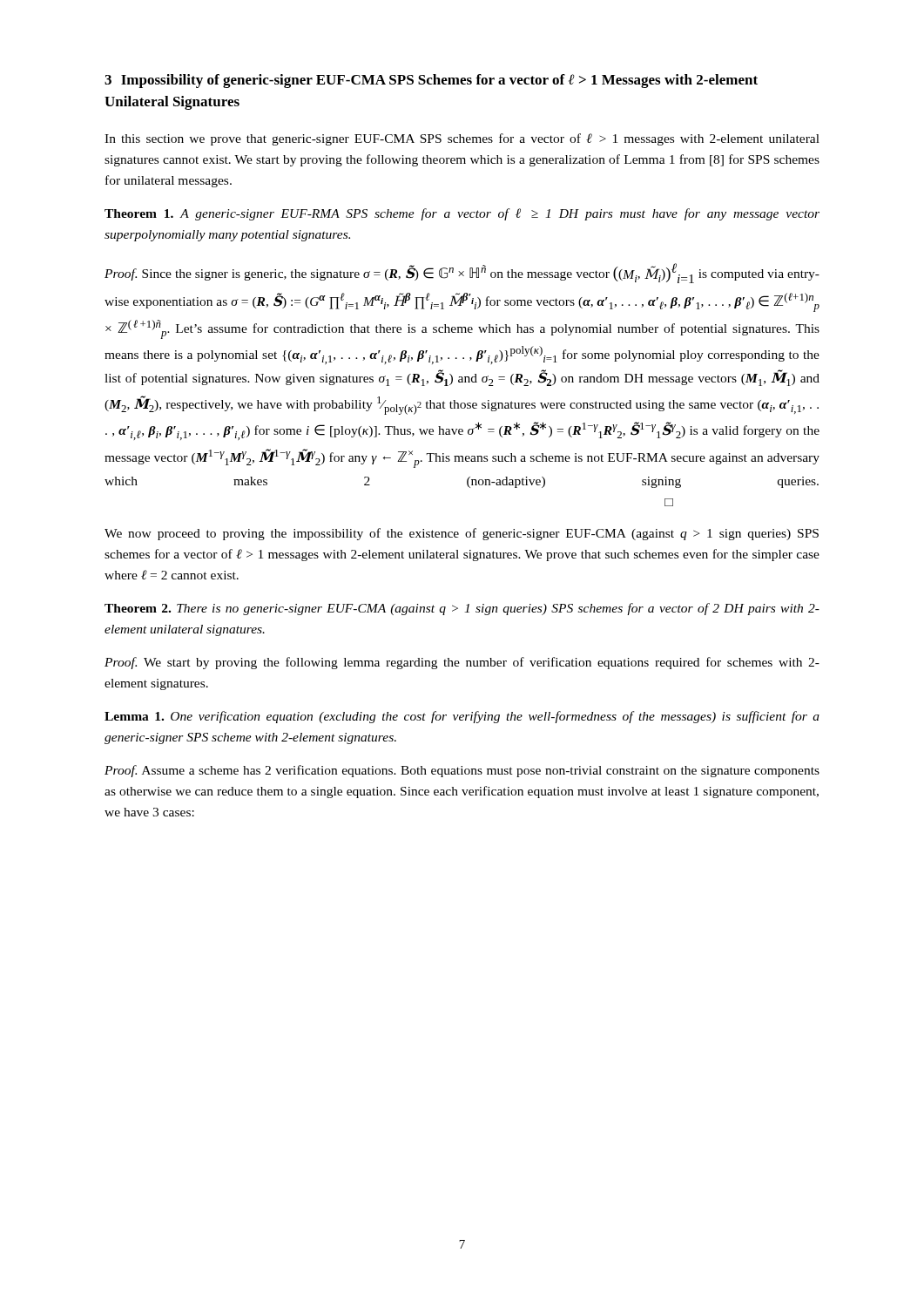
Task: Select the element starting "Proof. Since the signer is generic, the"
Action: coord(462,385)
